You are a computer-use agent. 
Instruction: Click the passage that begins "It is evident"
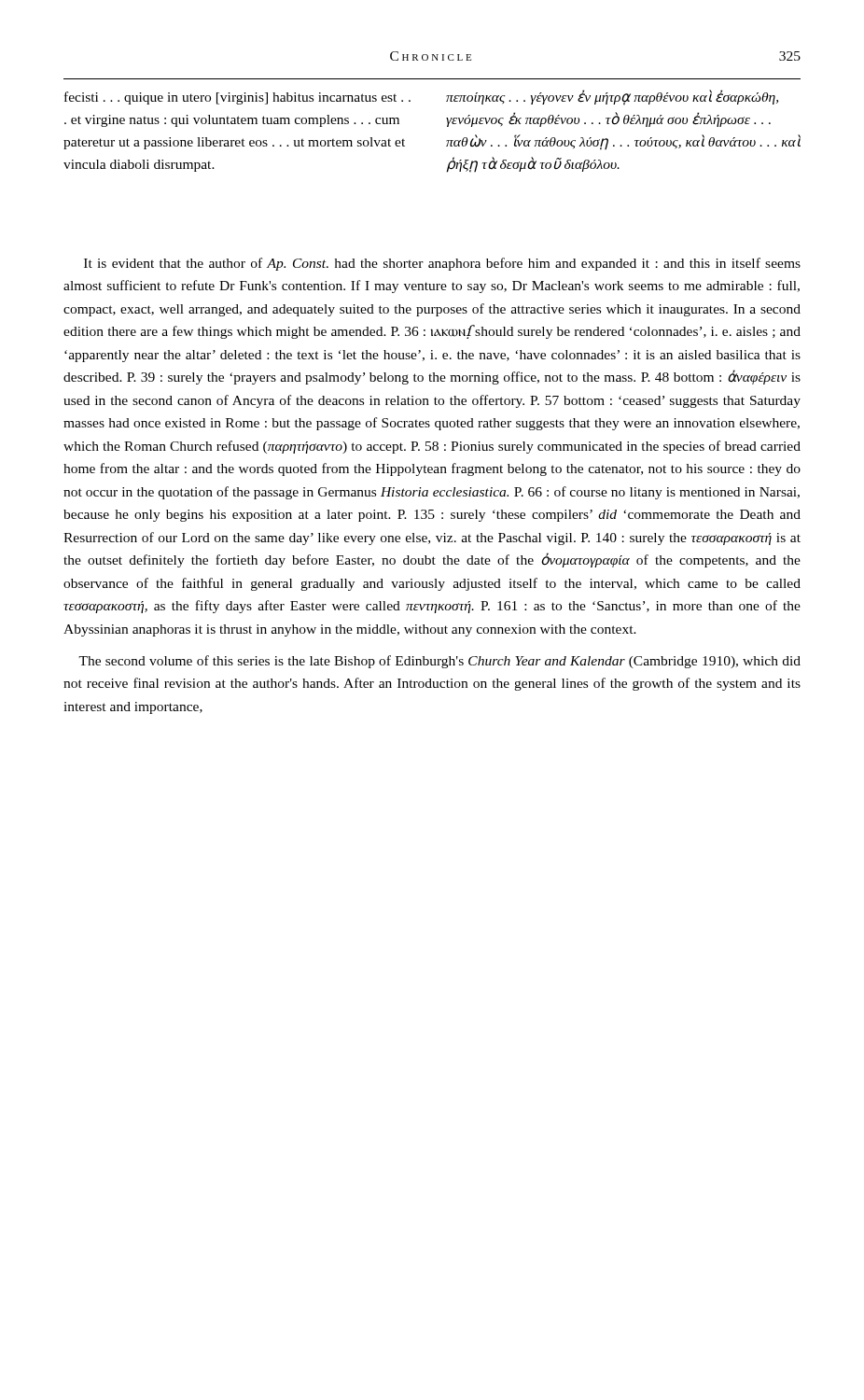tap(432, 446)
